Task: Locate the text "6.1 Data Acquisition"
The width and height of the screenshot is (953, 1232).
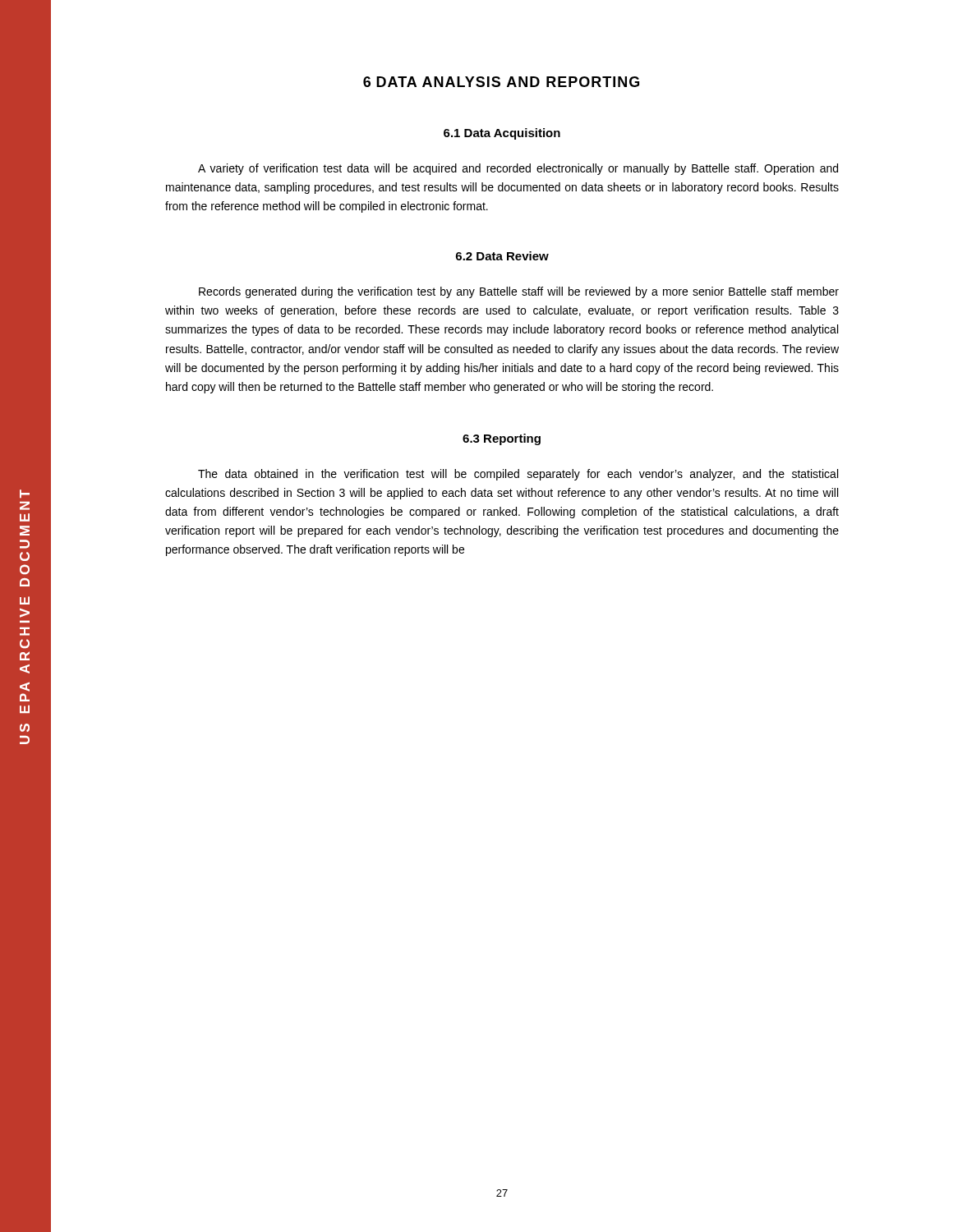Action: coord(502,133)
